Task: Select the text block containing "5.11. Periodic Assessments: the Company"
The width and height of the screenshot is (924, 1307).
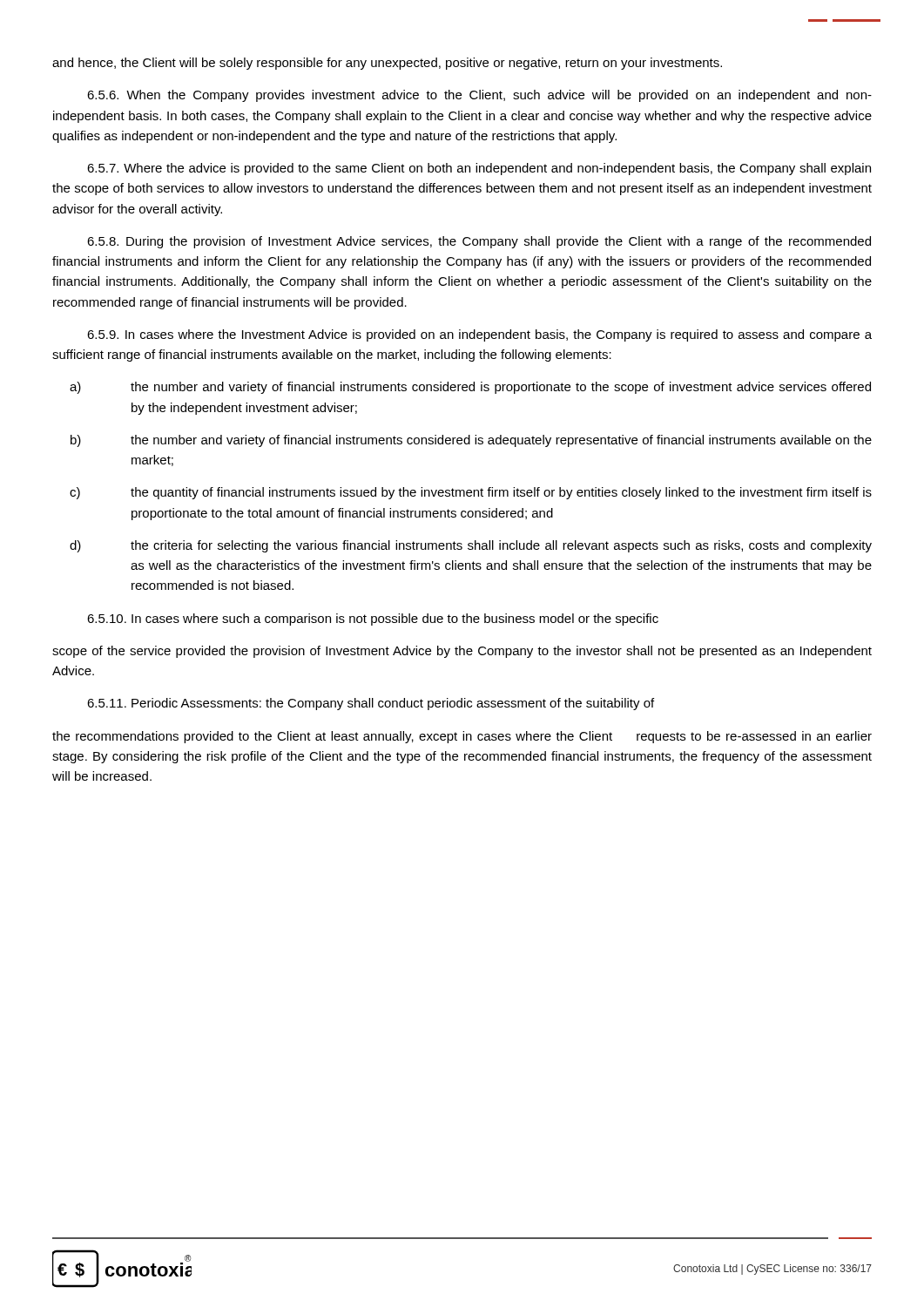Action: coord(462,740)
